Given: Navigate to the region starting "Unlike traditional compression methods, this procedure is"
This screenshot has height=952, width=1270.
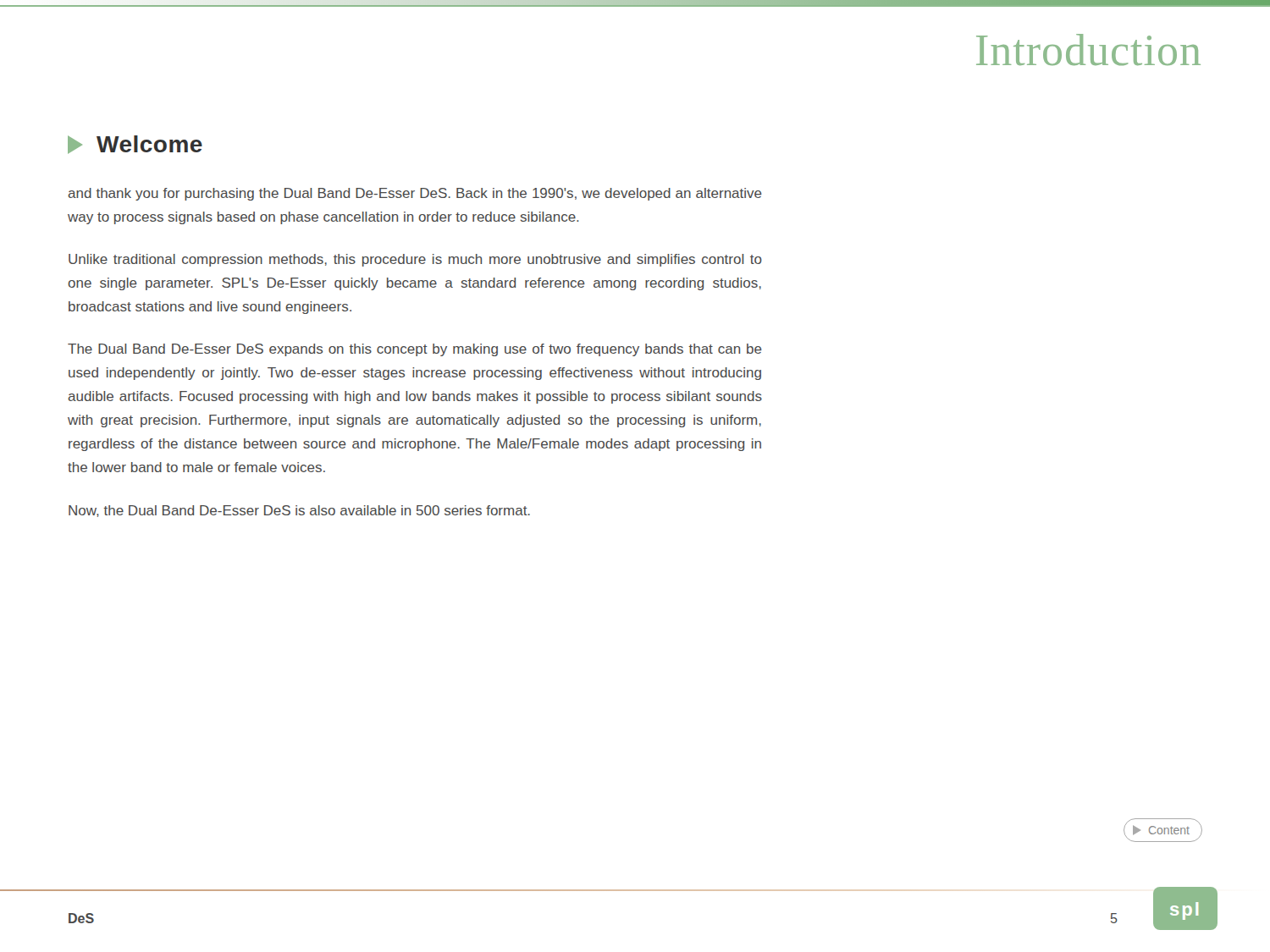Looking at the screenshot, I should 415,283.
